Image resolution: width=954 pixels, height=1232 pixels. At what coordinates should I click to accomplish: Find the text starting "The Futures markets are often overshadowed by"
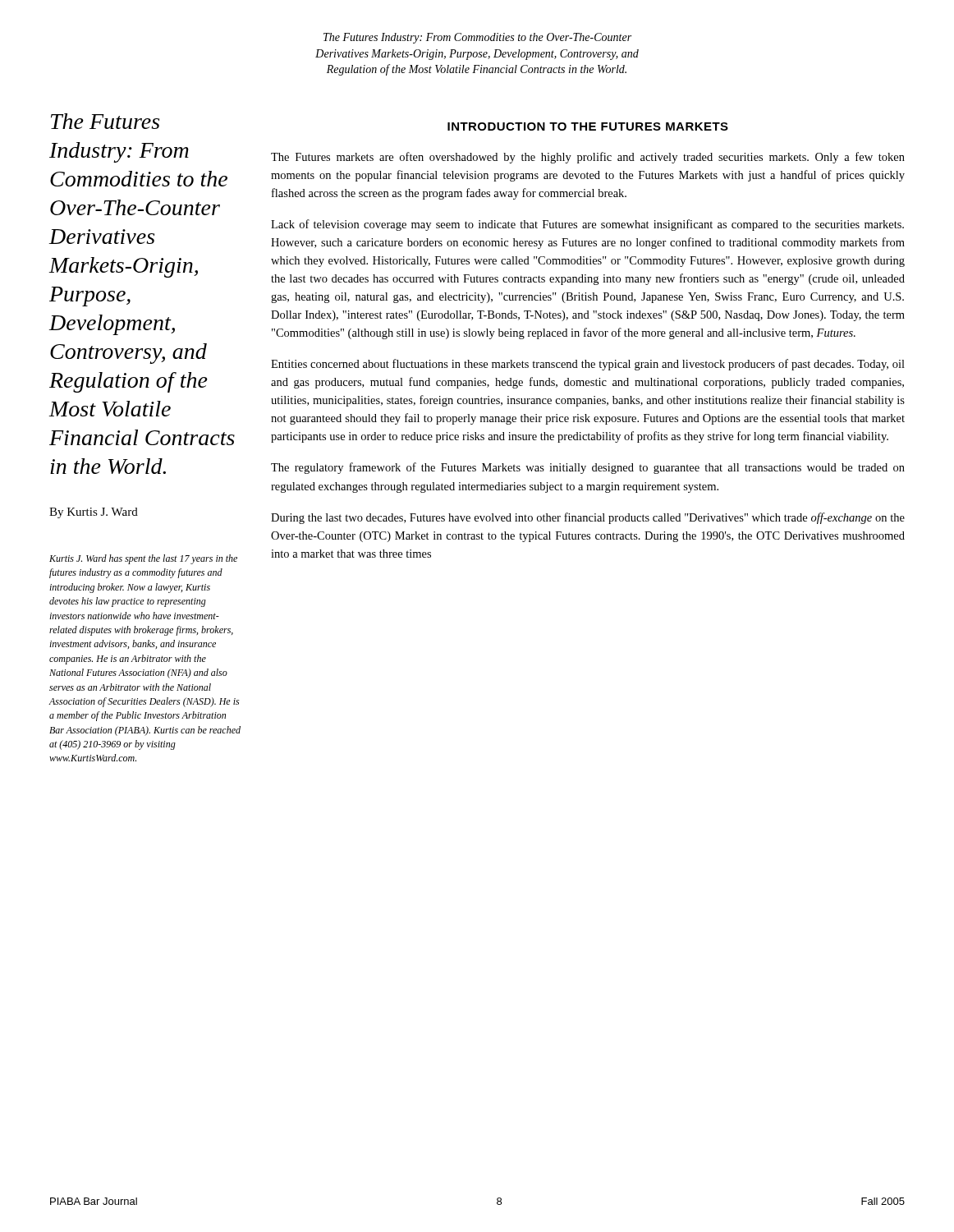tap(588, 175)
